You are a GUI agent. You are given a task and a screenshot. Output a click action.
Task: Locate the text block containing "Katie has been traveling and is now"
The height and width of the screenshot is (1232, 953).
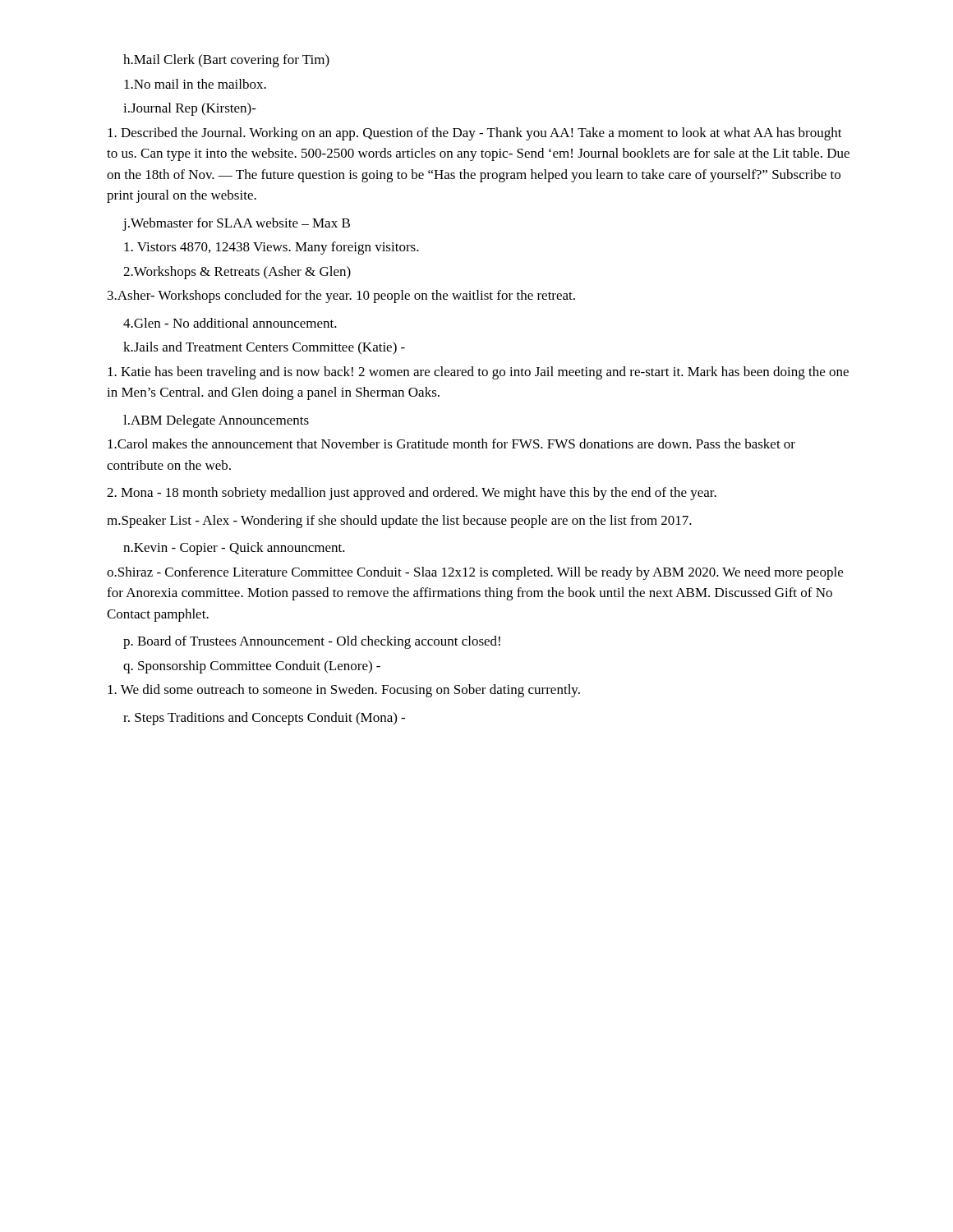(x=478, y=382)
